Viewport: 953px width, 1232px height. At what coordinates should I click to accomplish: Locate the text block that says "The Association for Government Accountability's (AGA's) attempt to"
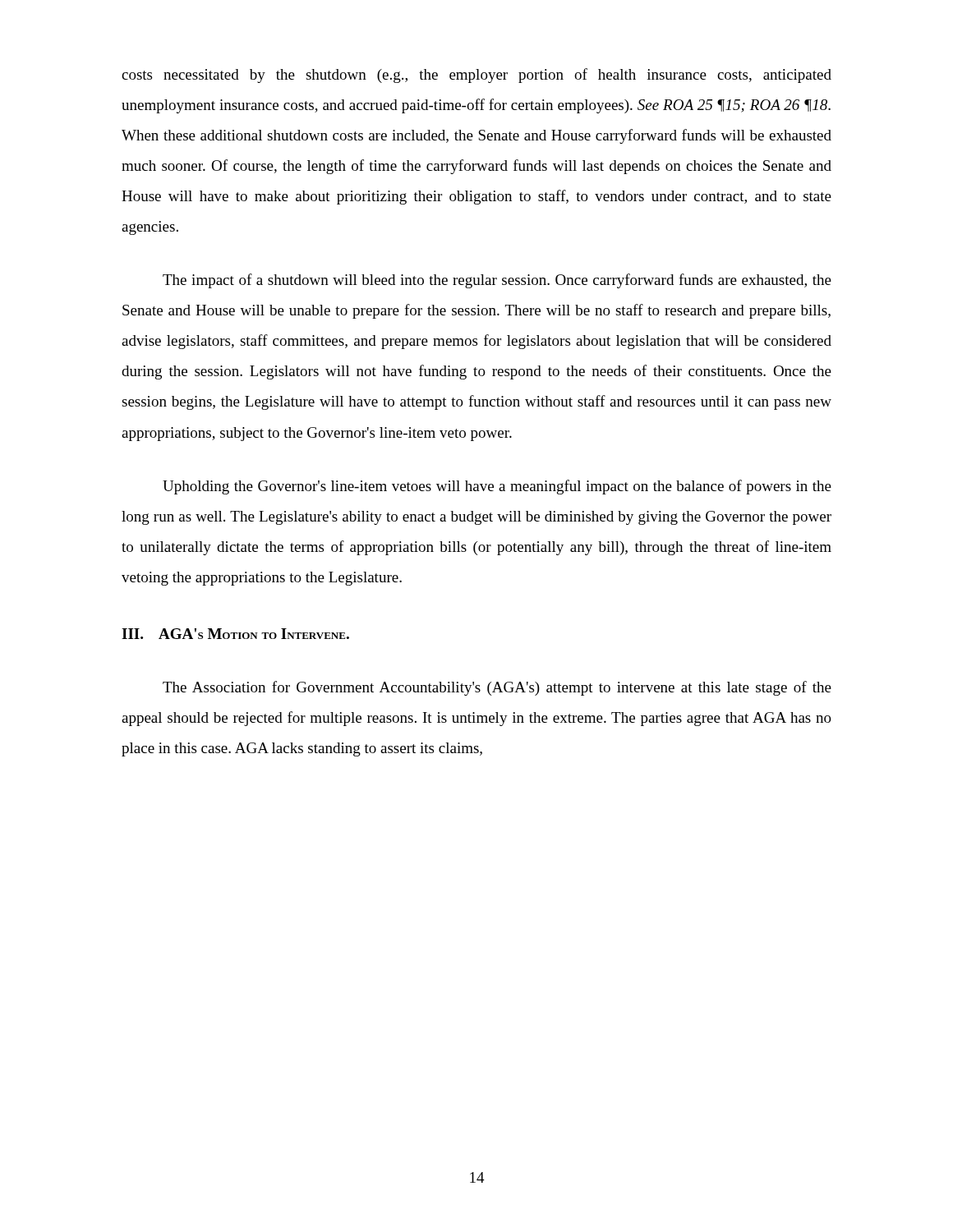476,717
